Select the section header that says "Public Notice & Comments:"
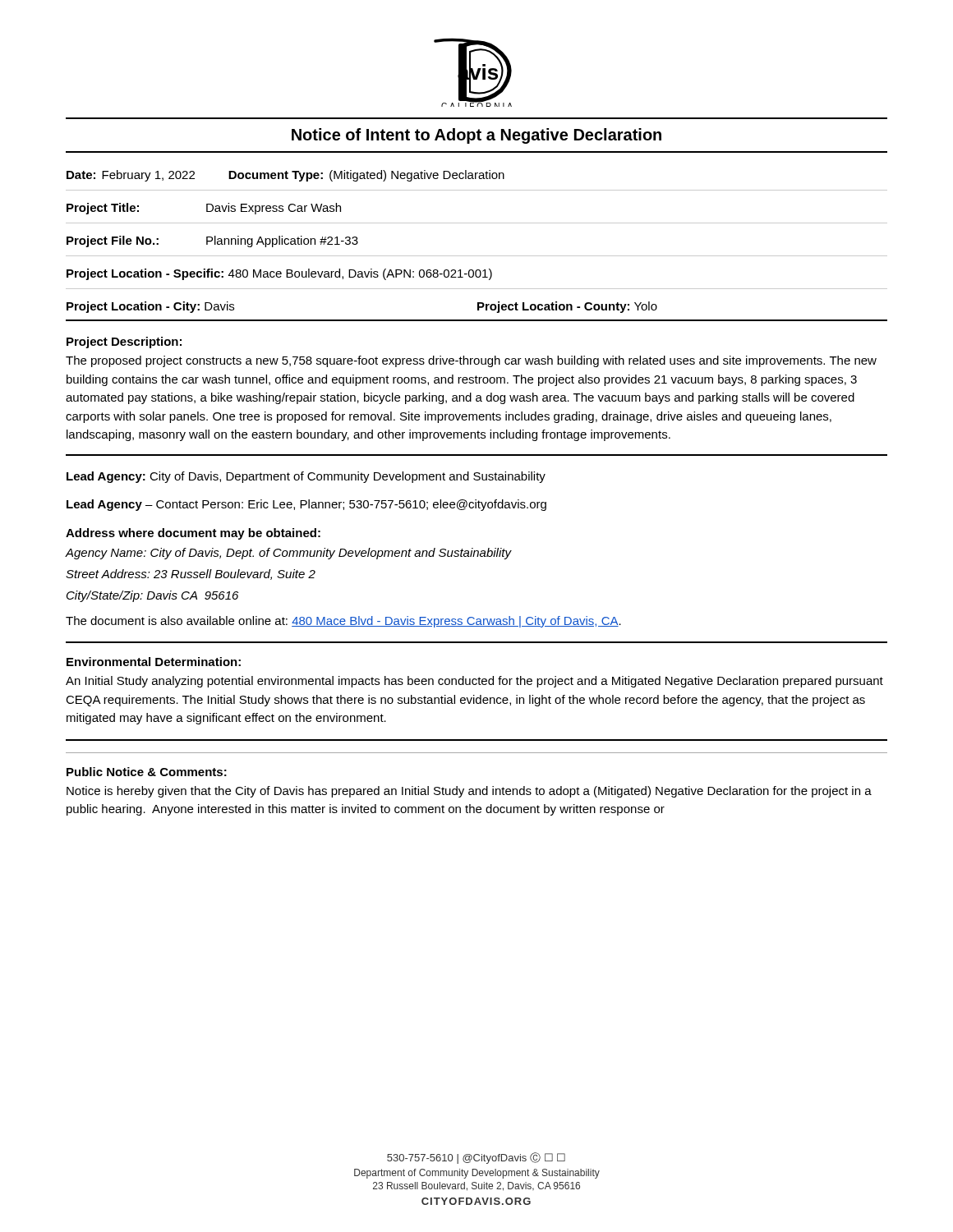The height and width of the screenshot is (1232, 953). point(147,771)
